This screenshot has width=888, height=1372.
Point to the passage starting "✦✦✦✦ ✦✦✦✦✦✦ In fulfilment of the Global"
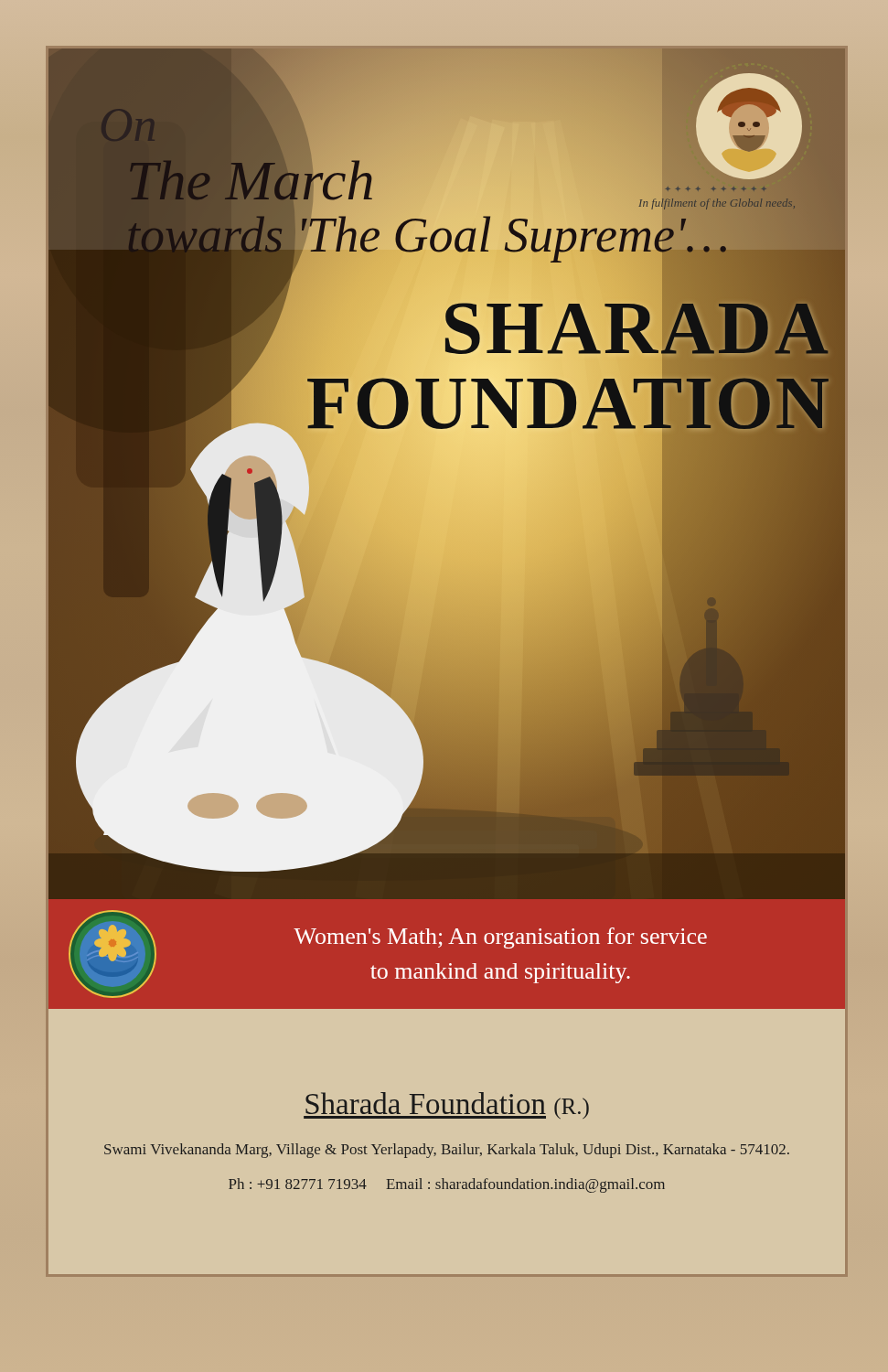[x=717, y=197]
